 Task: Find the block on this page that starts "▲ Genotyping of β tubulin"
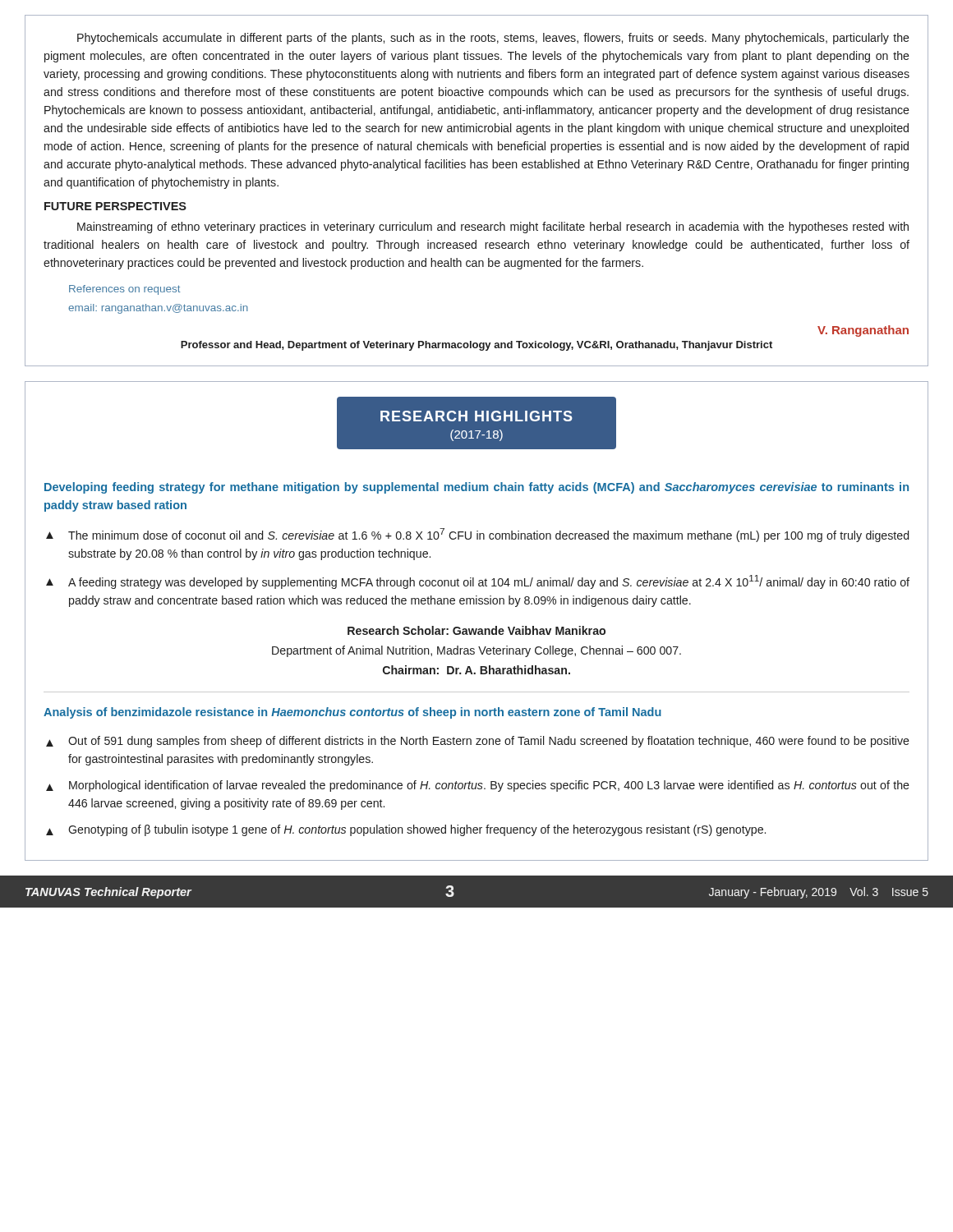pos(476,830)
